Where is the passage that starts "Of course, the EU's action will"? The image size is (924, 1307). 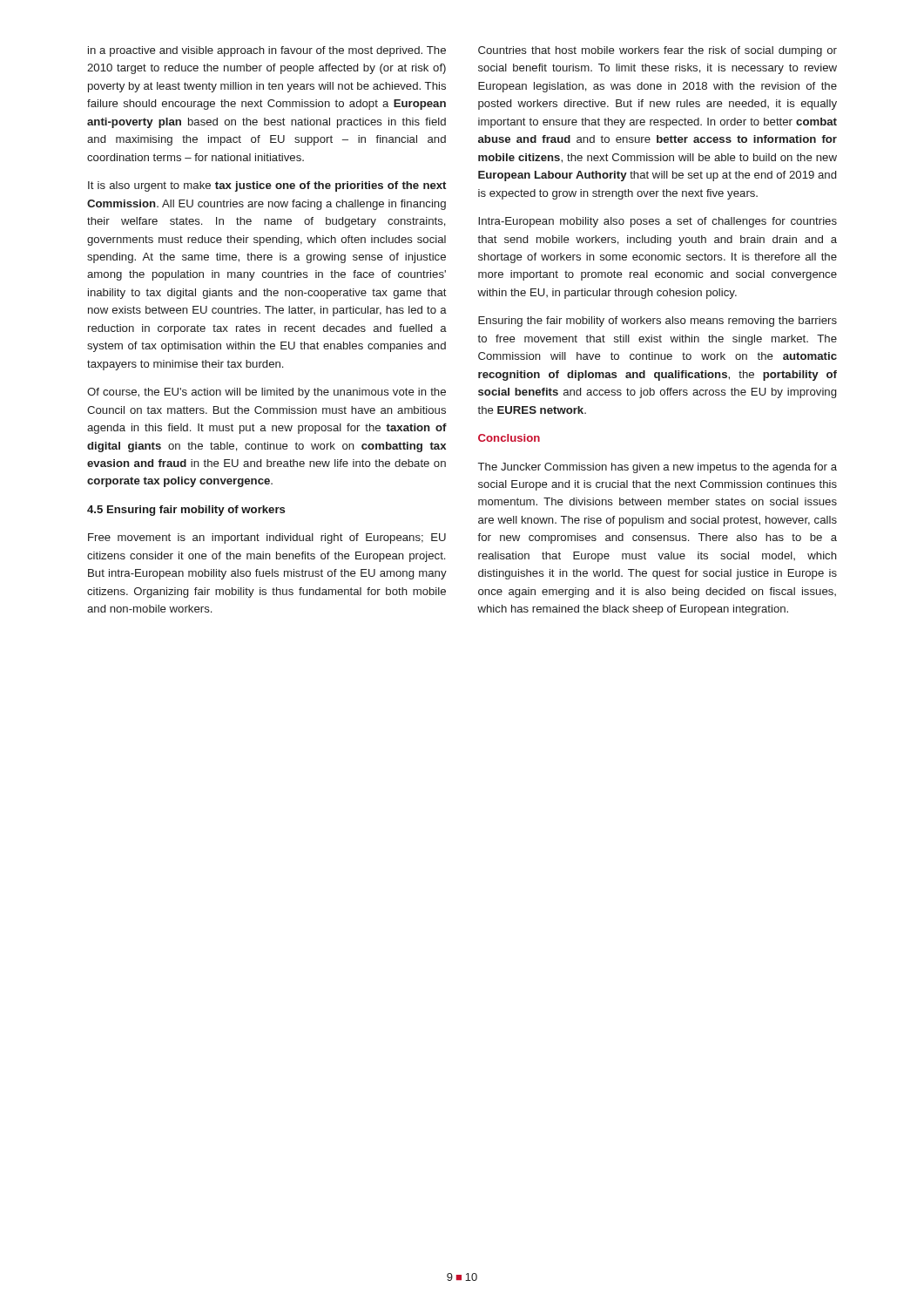(x=267, y=437)
